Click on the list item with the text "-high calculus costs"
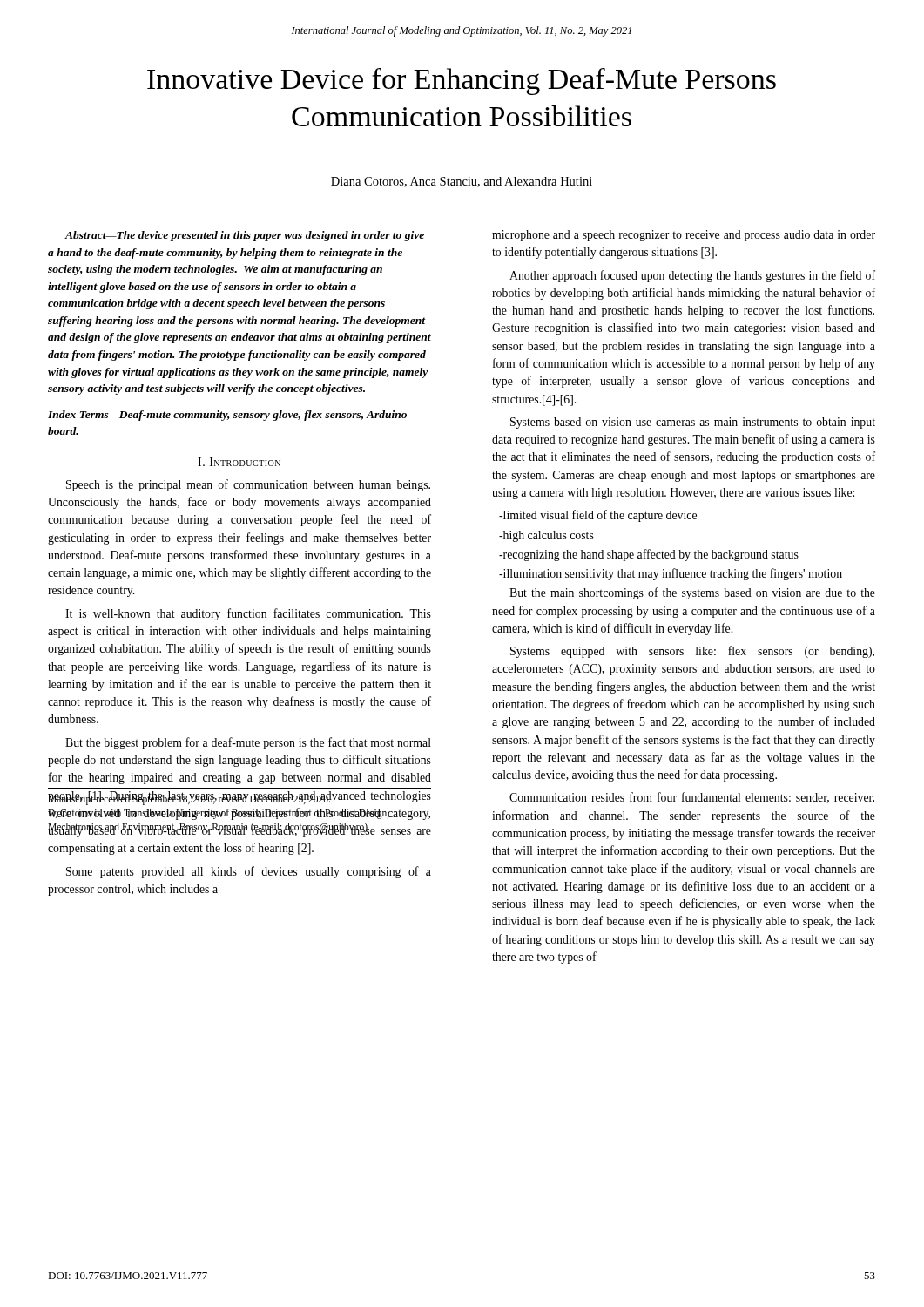This screenshot has height=1307, width=924. click(546, 535)
